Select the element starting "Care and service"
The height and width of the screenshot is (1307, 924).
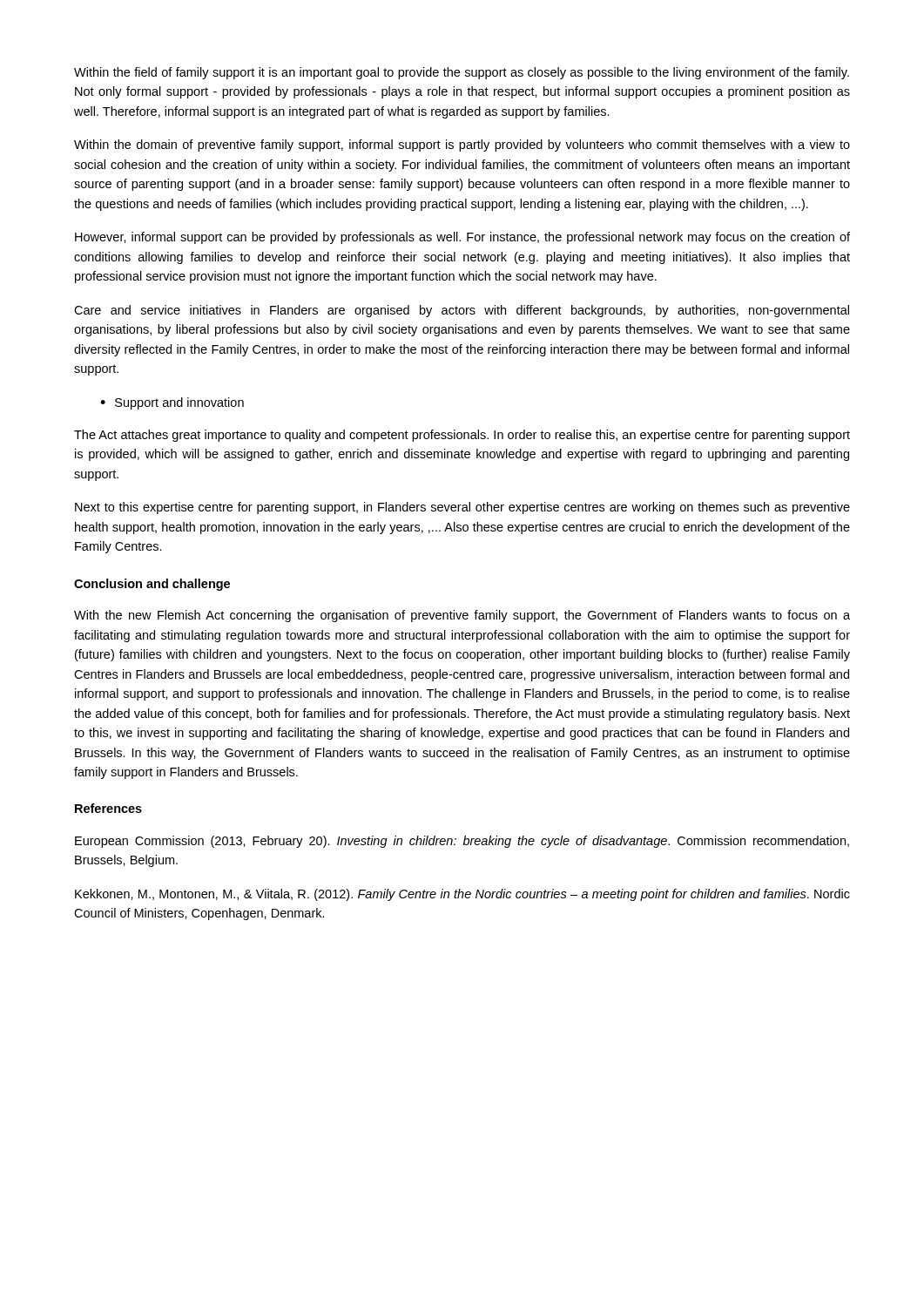coord(462,339)
